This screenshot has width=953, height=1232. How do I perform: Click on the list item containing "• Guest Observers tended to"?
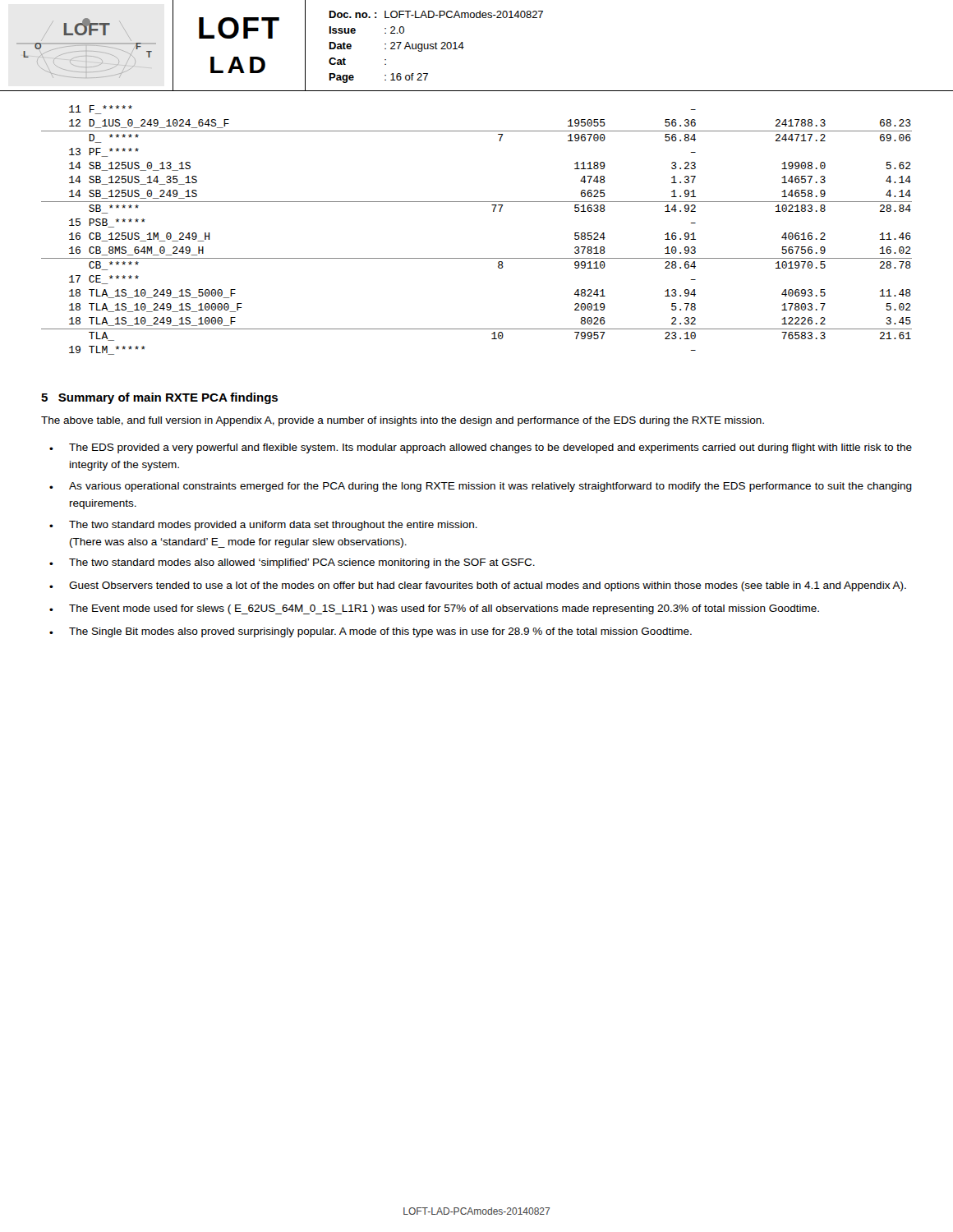[478, 587]
